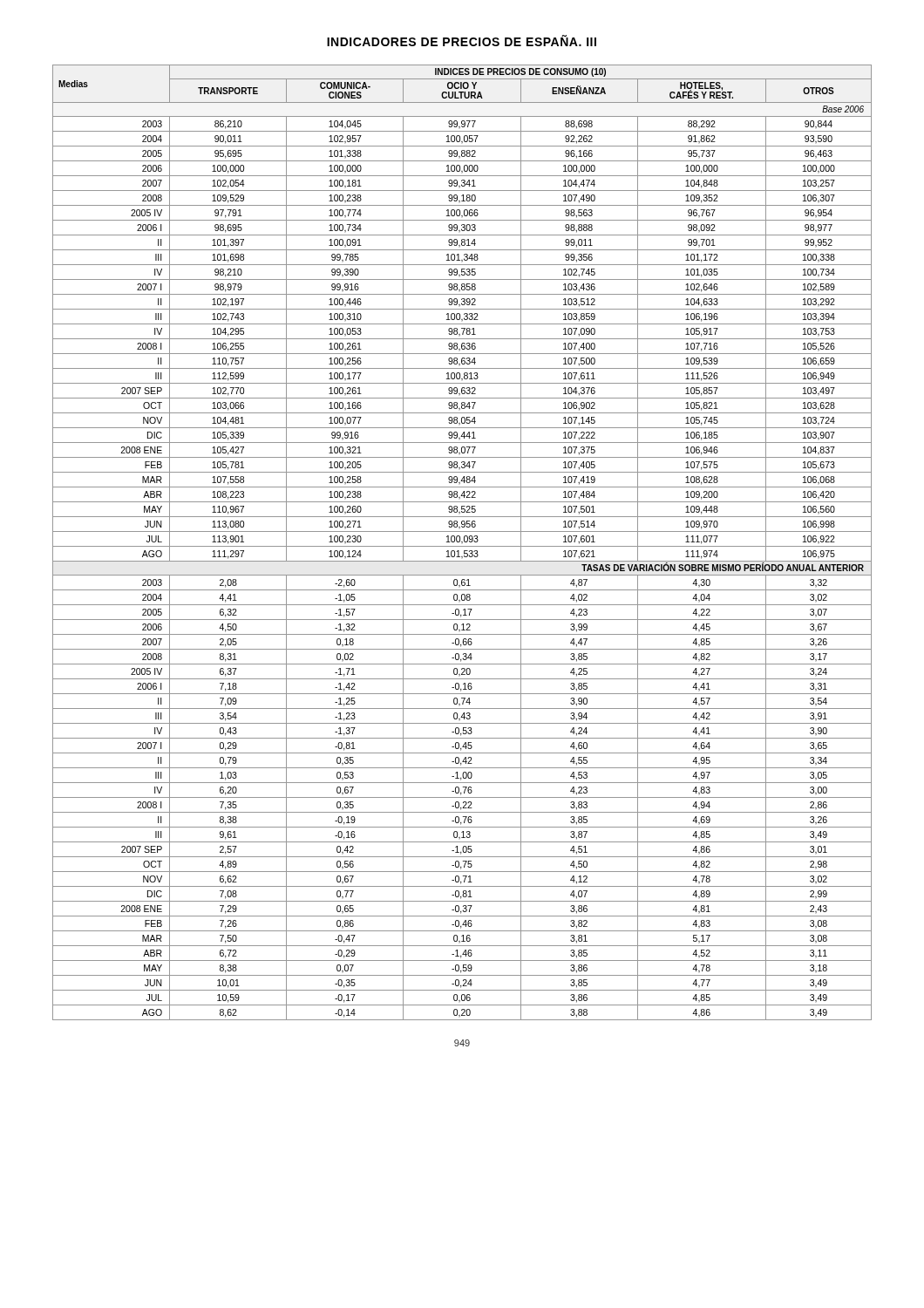Screen dimensions: 1308x924
Task: Select the table that reads "TASAS DE VARIACIÓN SOBRE"
Action: 462,542
